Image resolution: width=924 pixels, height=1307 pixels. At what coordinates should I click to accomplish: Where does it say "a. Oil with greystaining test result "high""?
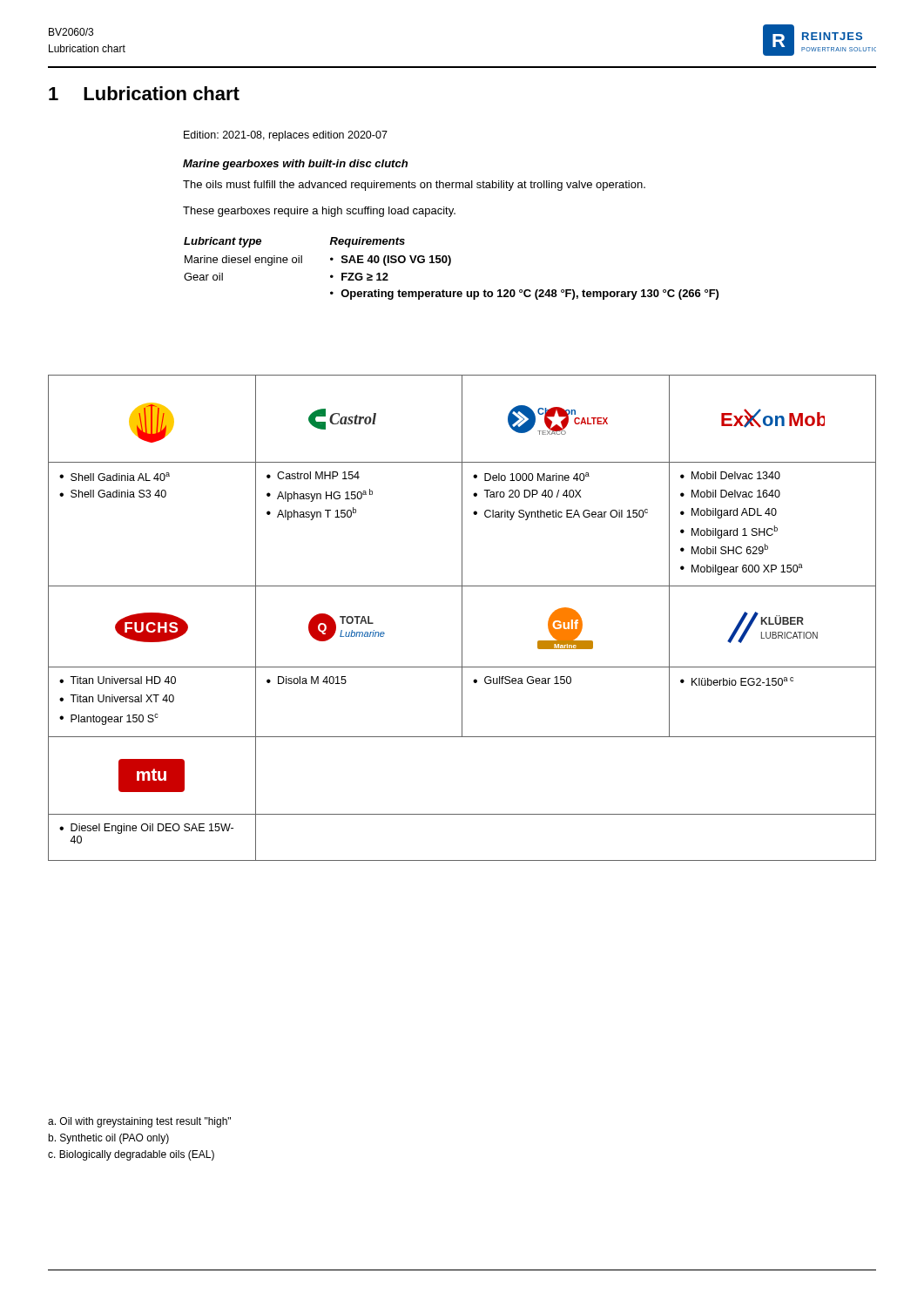click(x=140, y=1121)
